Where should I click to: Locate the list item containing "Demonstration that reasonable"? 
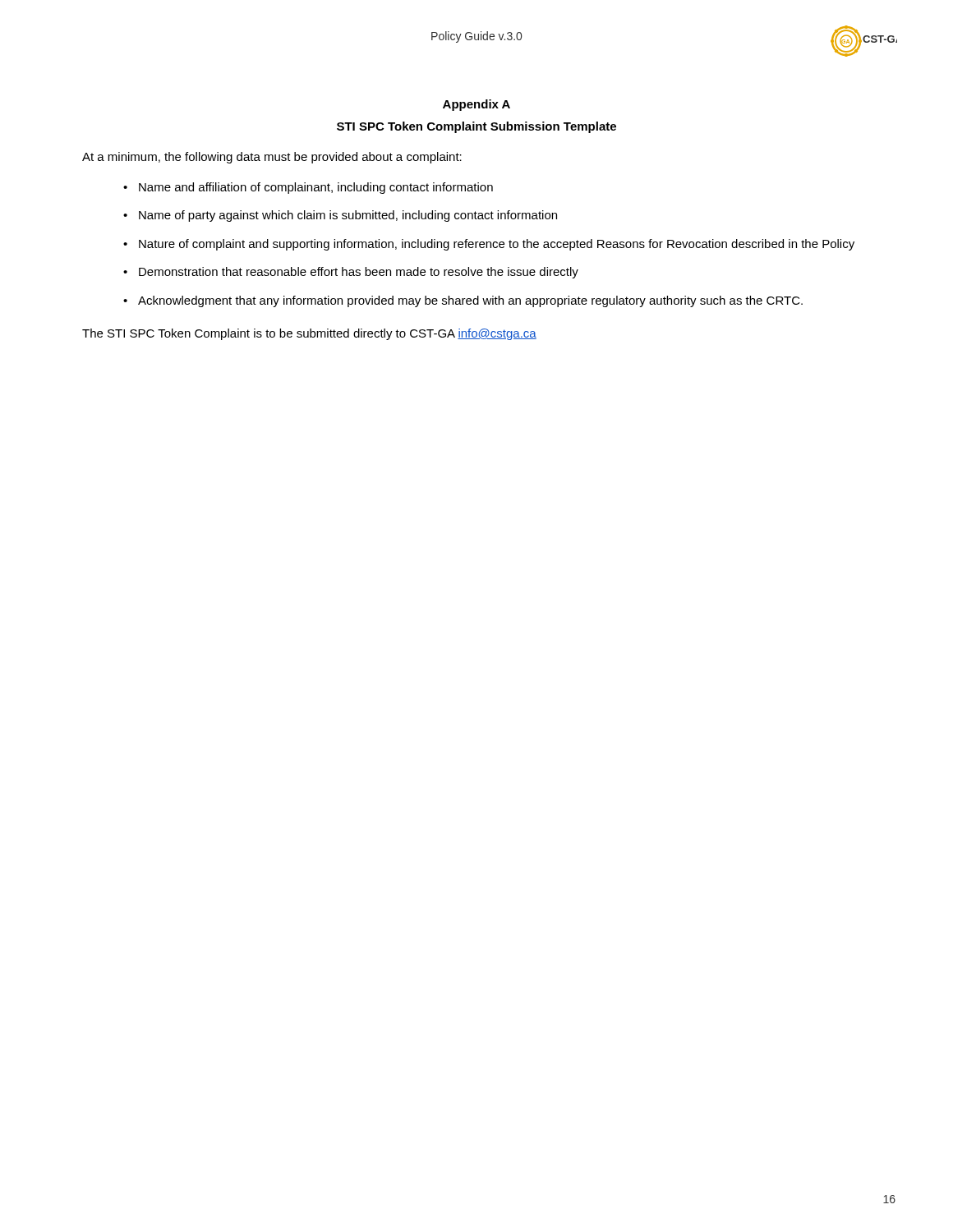pyautogui.click(x=358, y=271)
